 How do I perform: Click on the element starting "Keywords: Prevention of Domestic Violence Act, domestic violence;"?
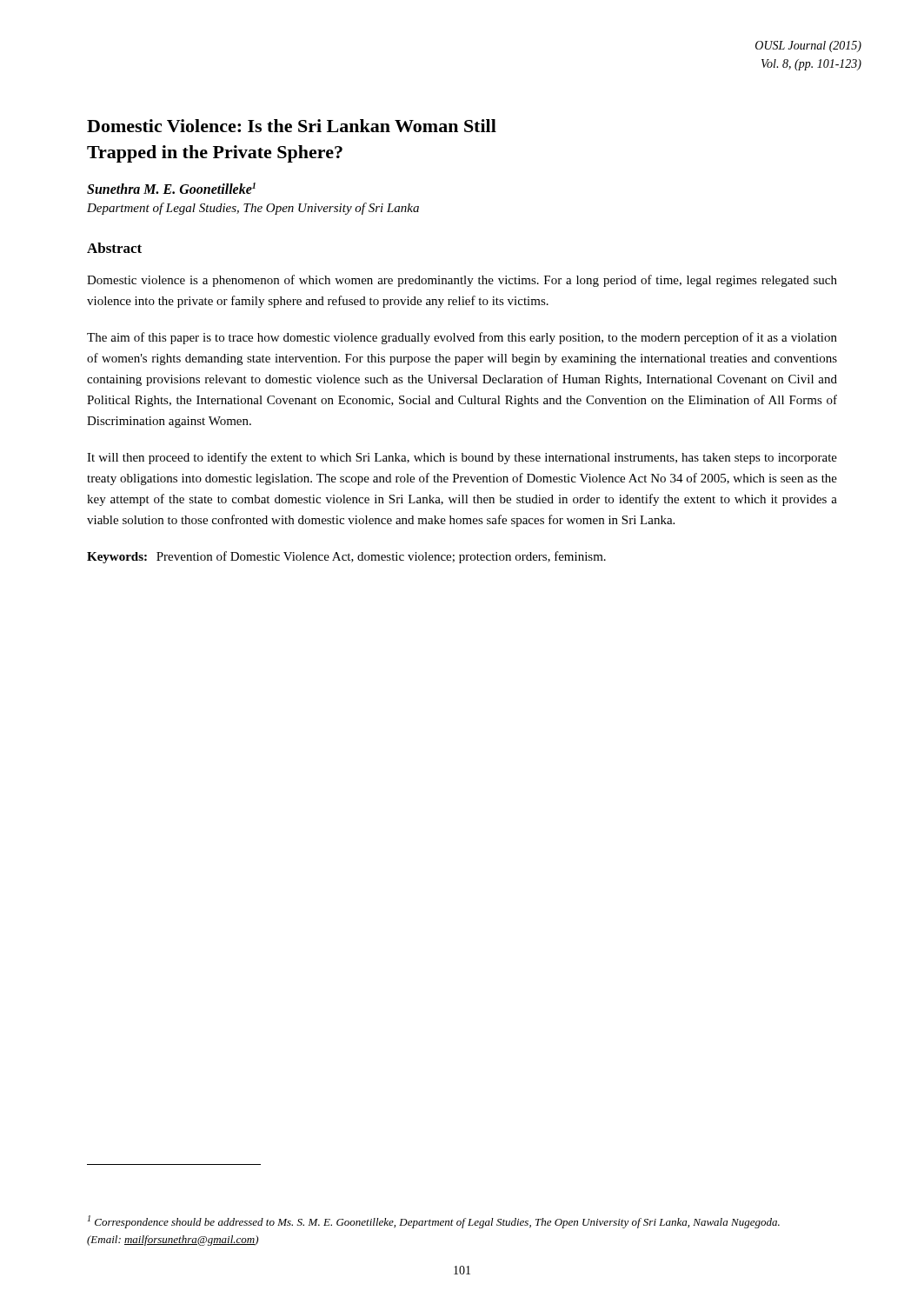[462, 556]
